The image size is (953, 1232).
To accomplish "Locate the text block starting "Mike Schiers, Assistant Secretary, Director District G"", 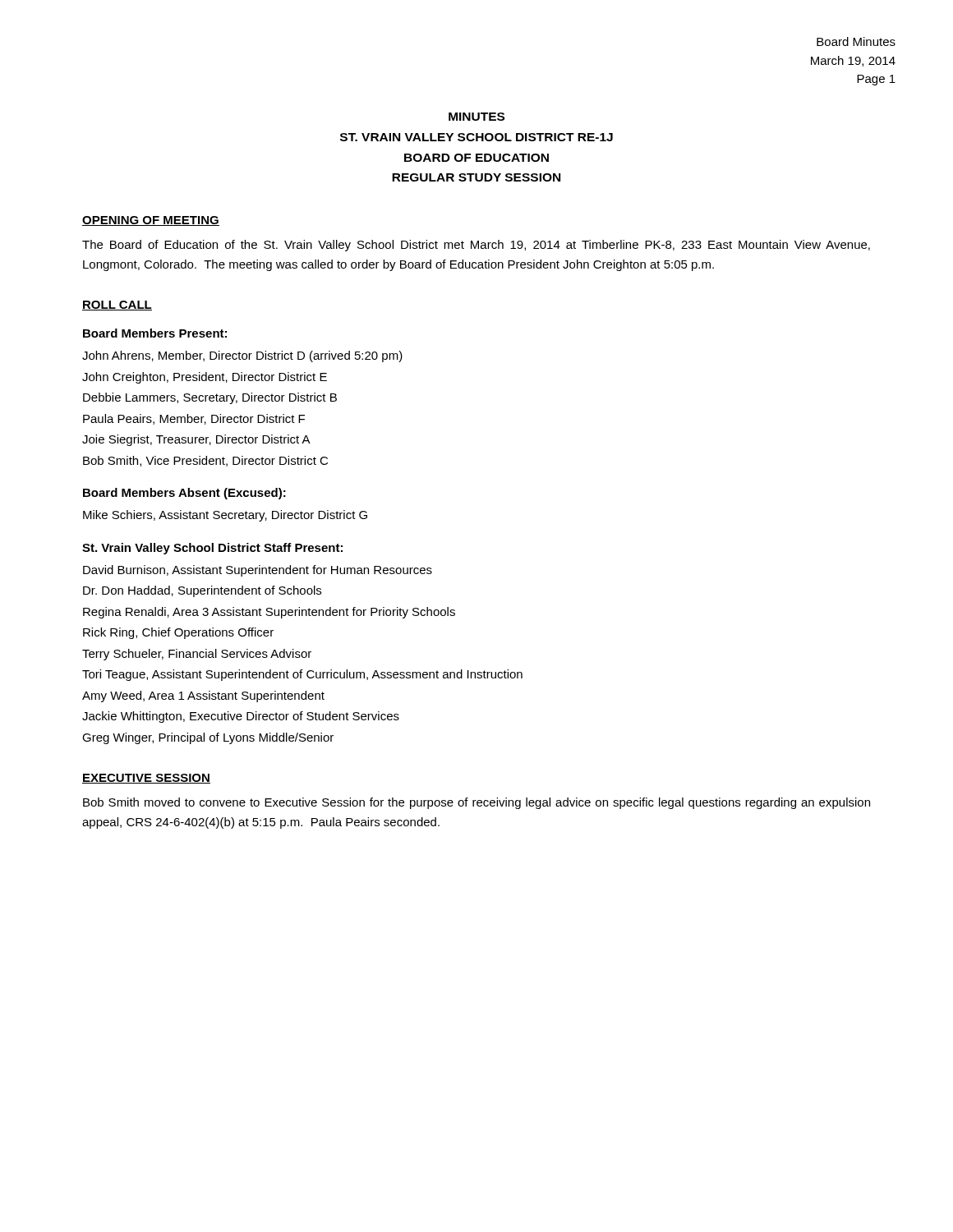I will (225, 515).
